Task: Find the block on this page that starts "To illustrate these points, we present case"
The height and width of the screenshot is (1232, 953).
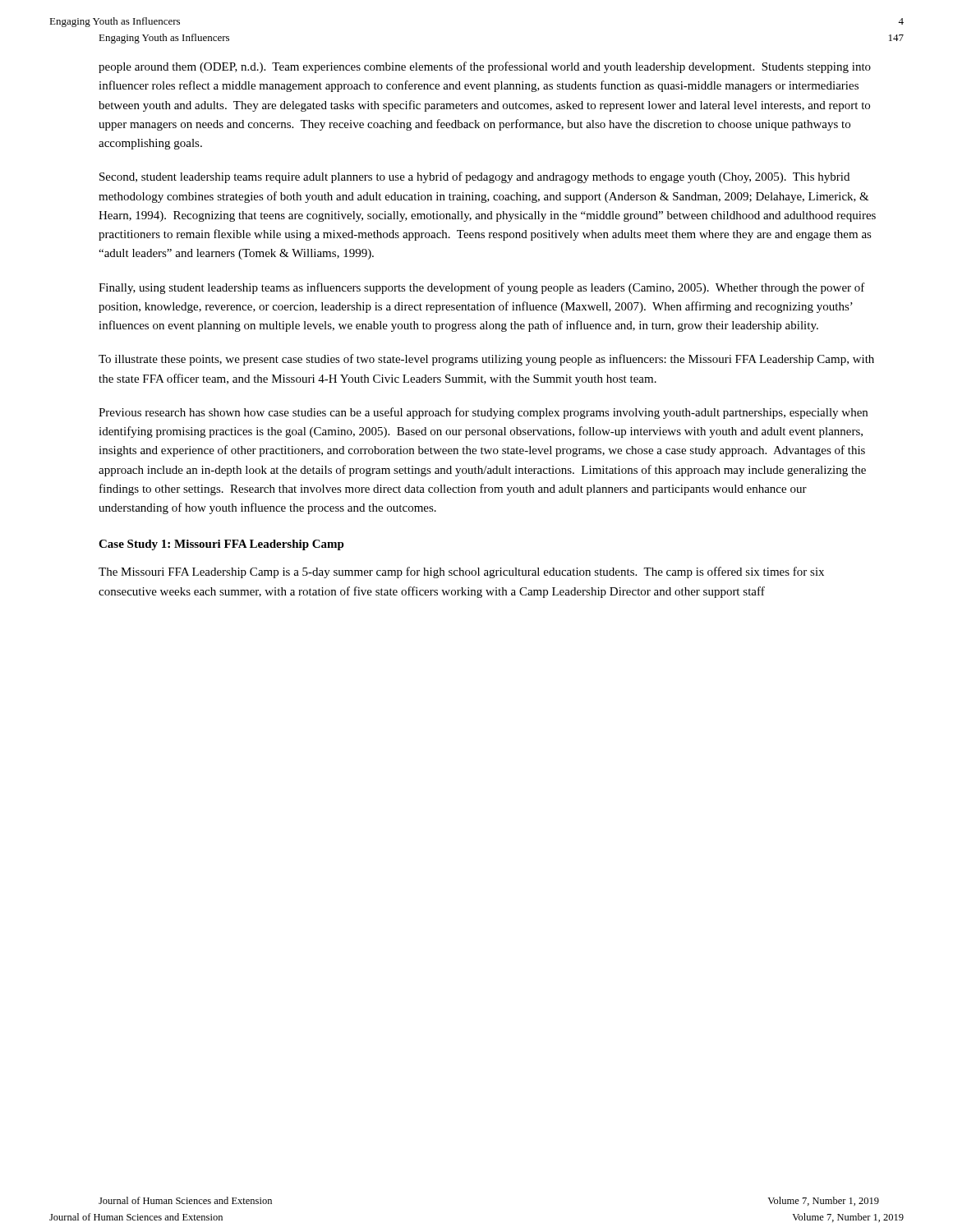Action: [x=486, y=369]
